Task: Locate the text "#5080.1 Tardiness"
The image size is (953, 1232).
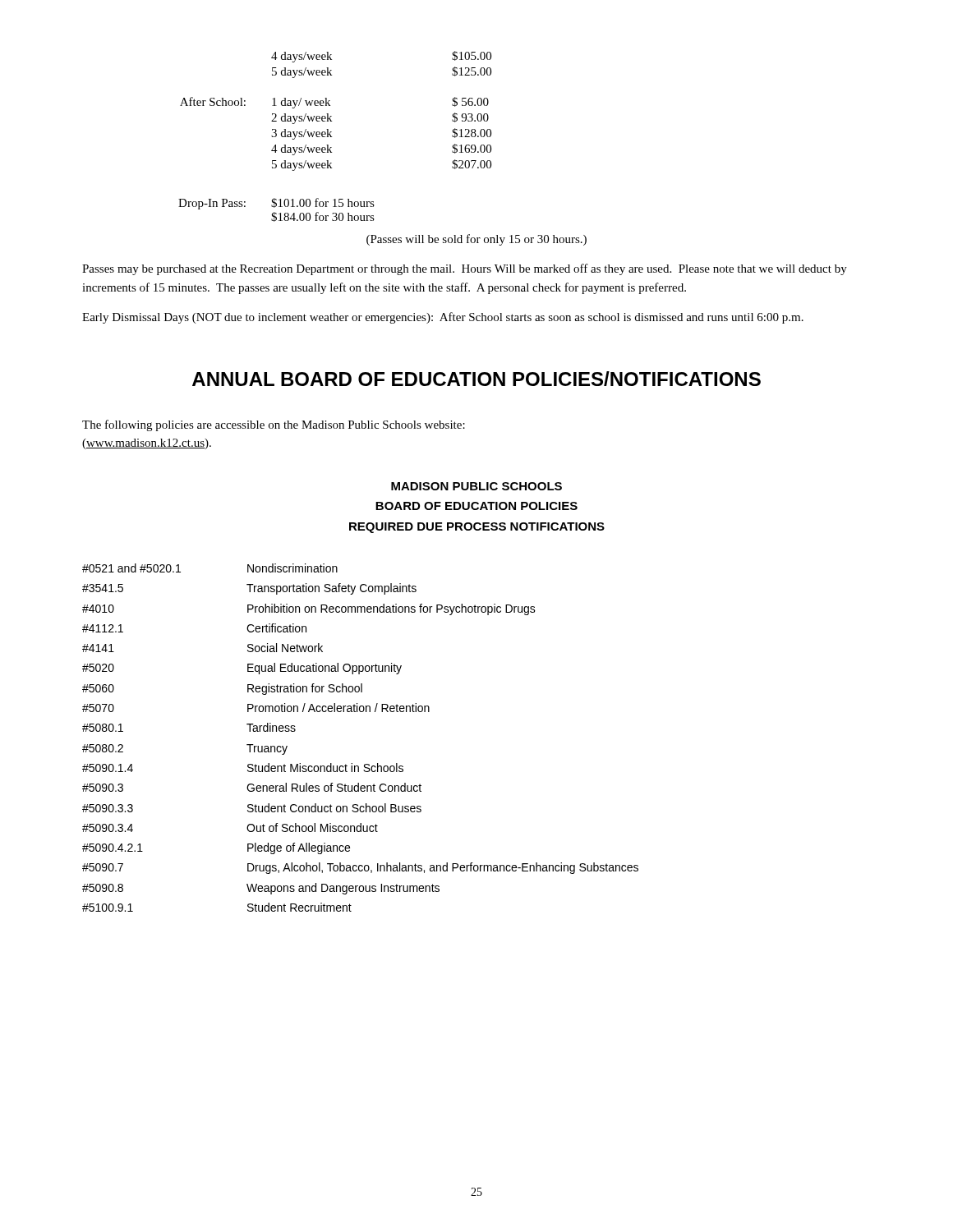Action: tap(105, 727)
